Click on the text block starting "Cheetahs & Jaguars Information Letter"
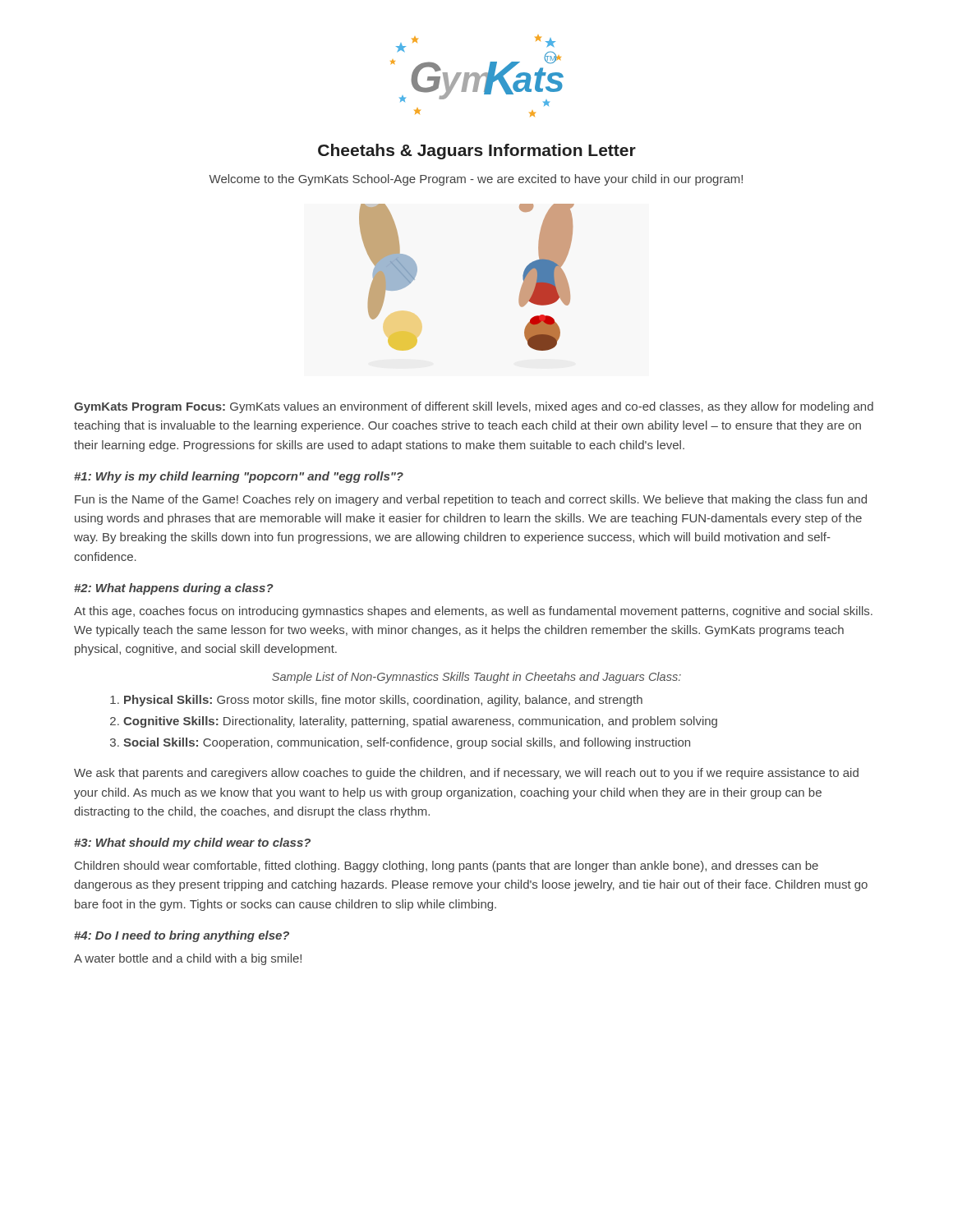The image size is (953, 1232). click(476, 150)
